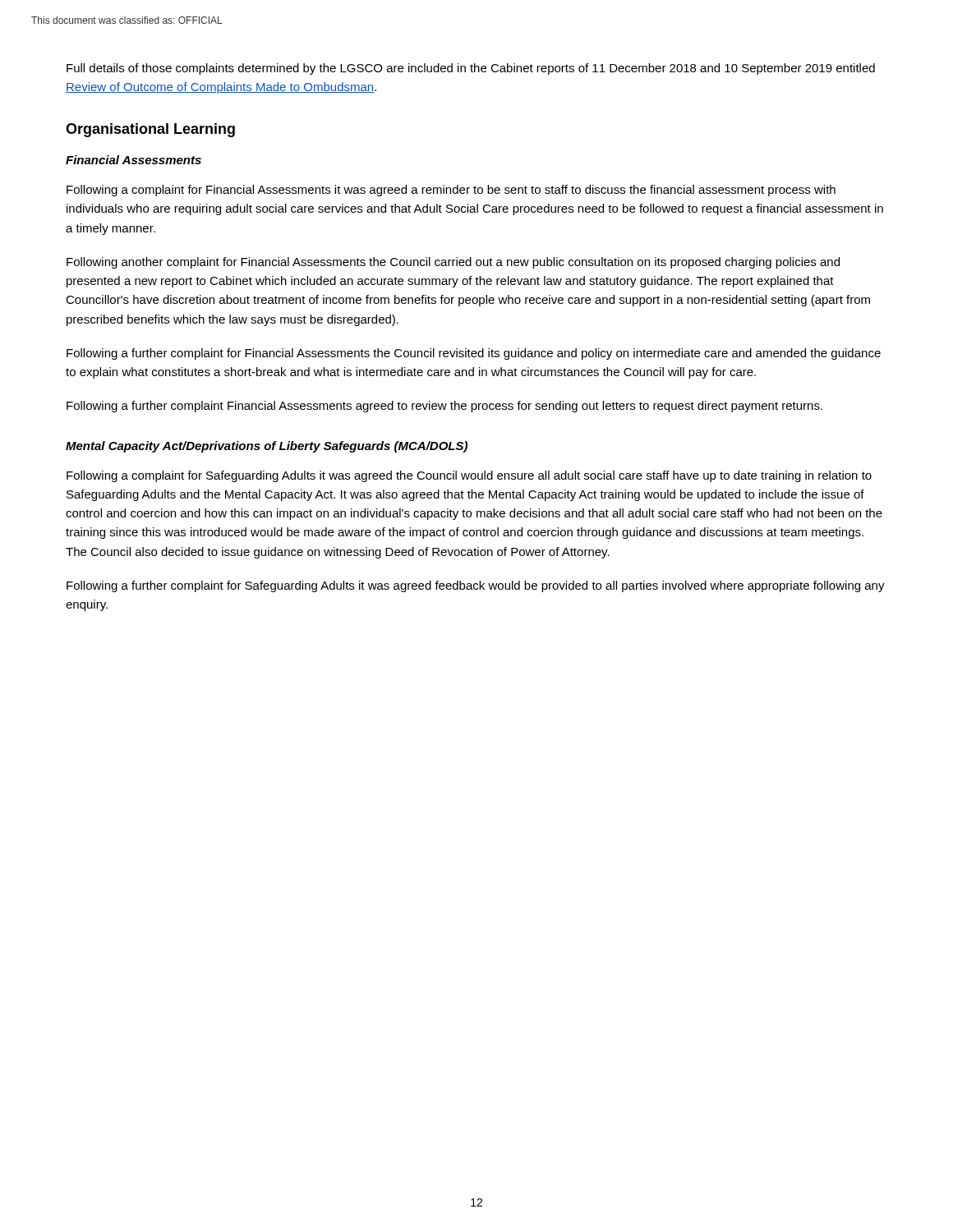
Task: Select the text block starting "Financial Assessments"
Action: pos(134,160)
